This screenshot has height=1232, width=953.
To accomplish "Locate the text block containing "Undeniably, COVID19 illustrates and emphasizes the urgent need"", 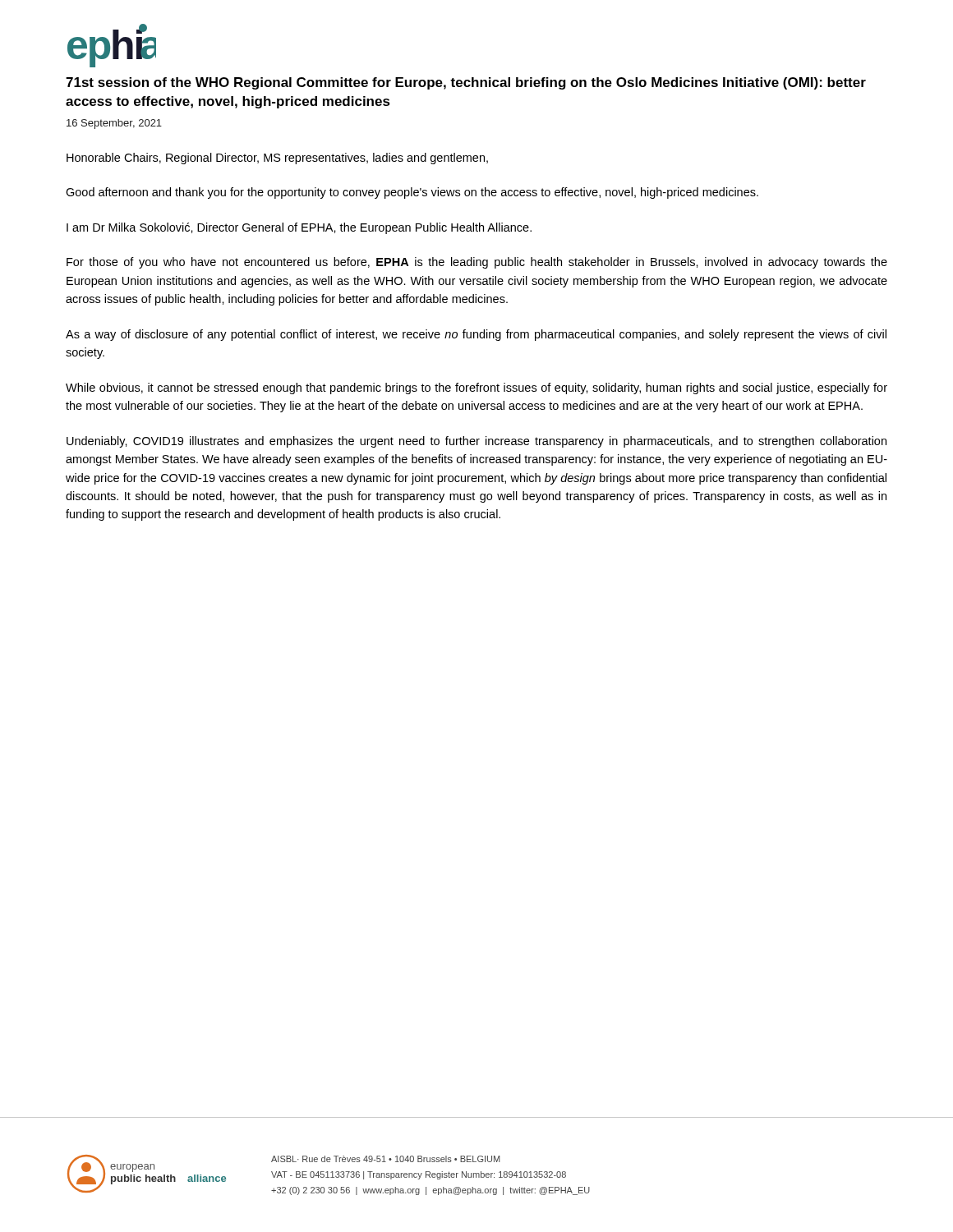I will 476,478.
